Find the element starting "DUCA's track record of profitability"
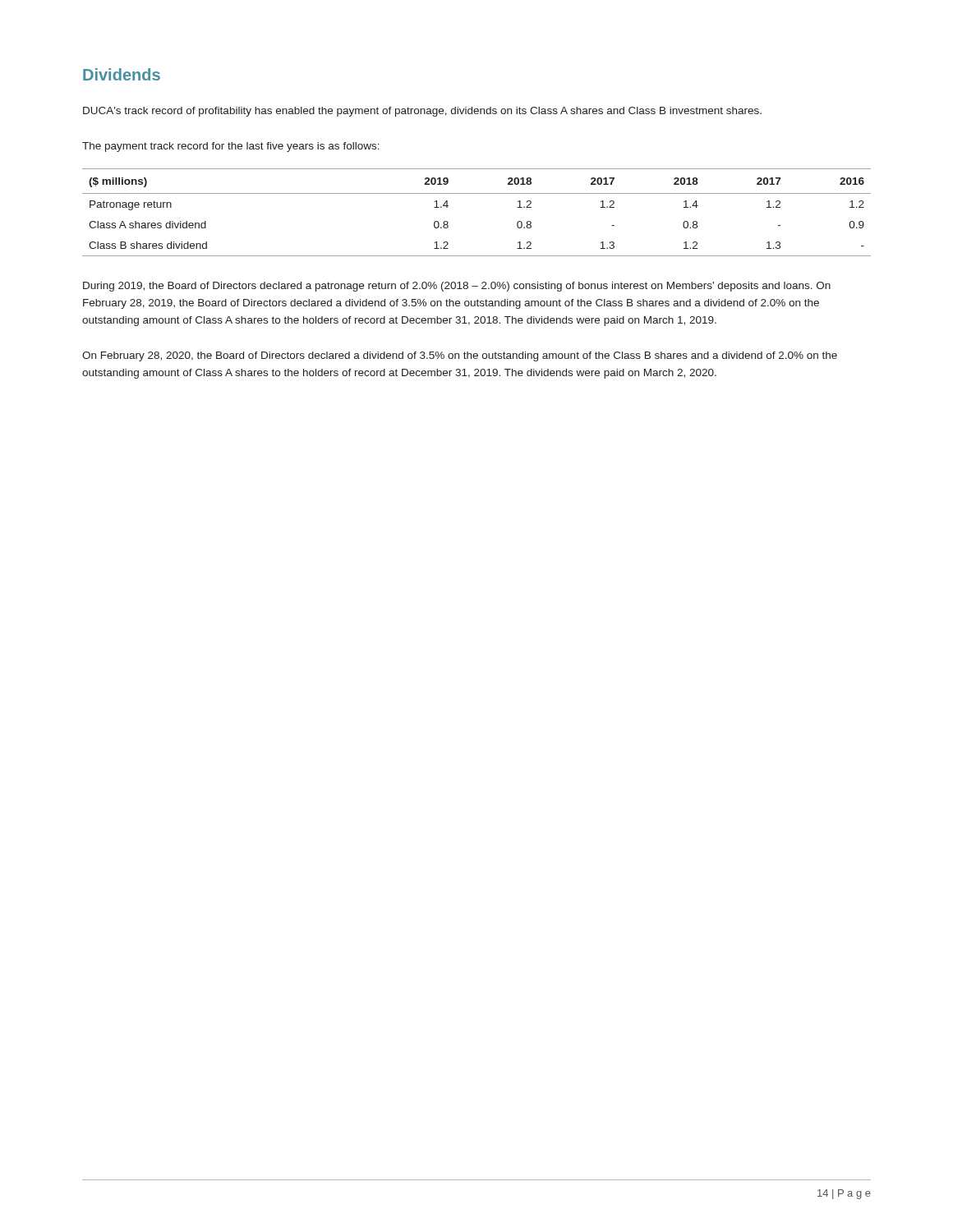The image size is (953, 1232). (x=422, y=111)
